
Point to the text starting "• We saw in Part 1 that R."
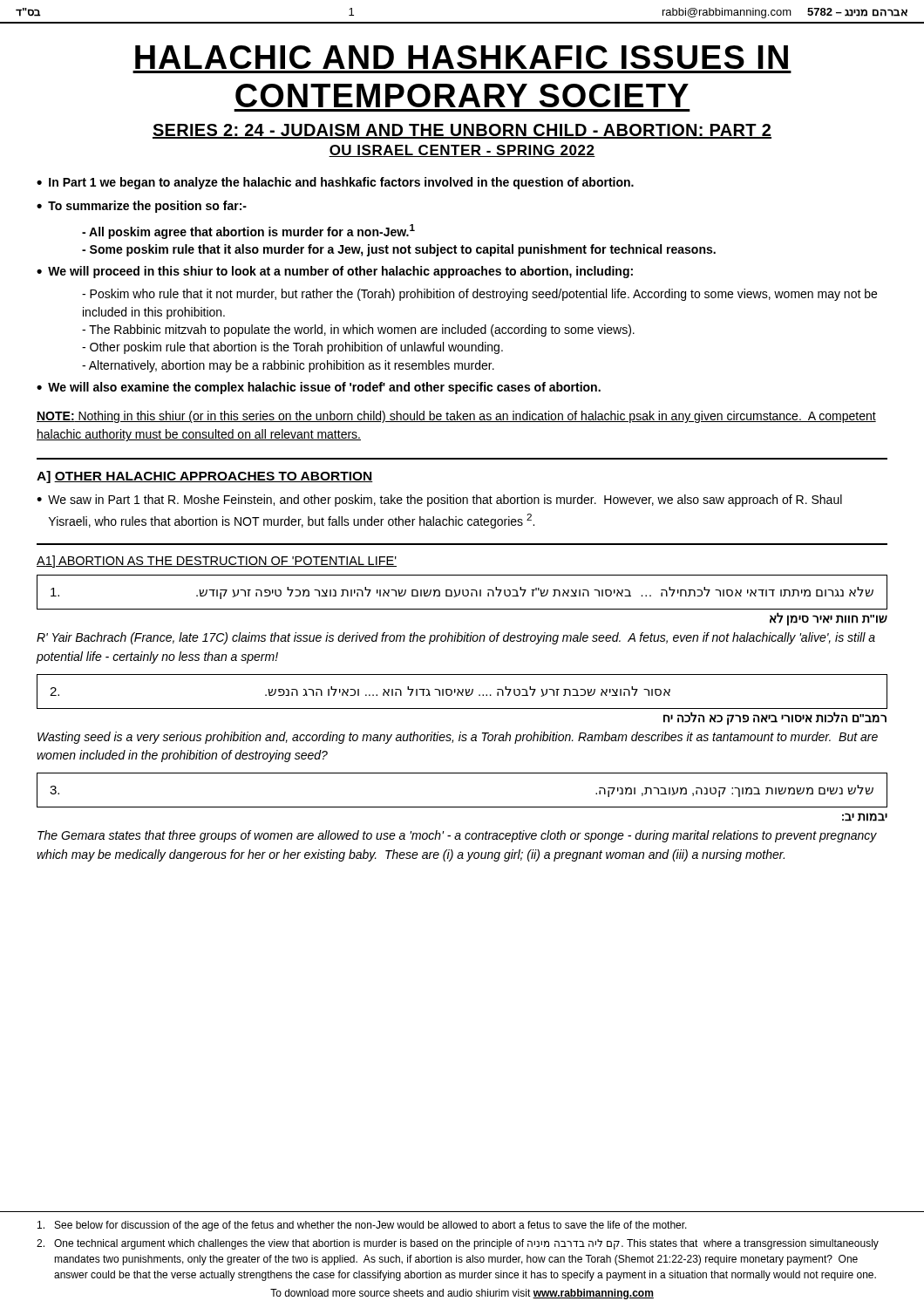click(462, 511)
